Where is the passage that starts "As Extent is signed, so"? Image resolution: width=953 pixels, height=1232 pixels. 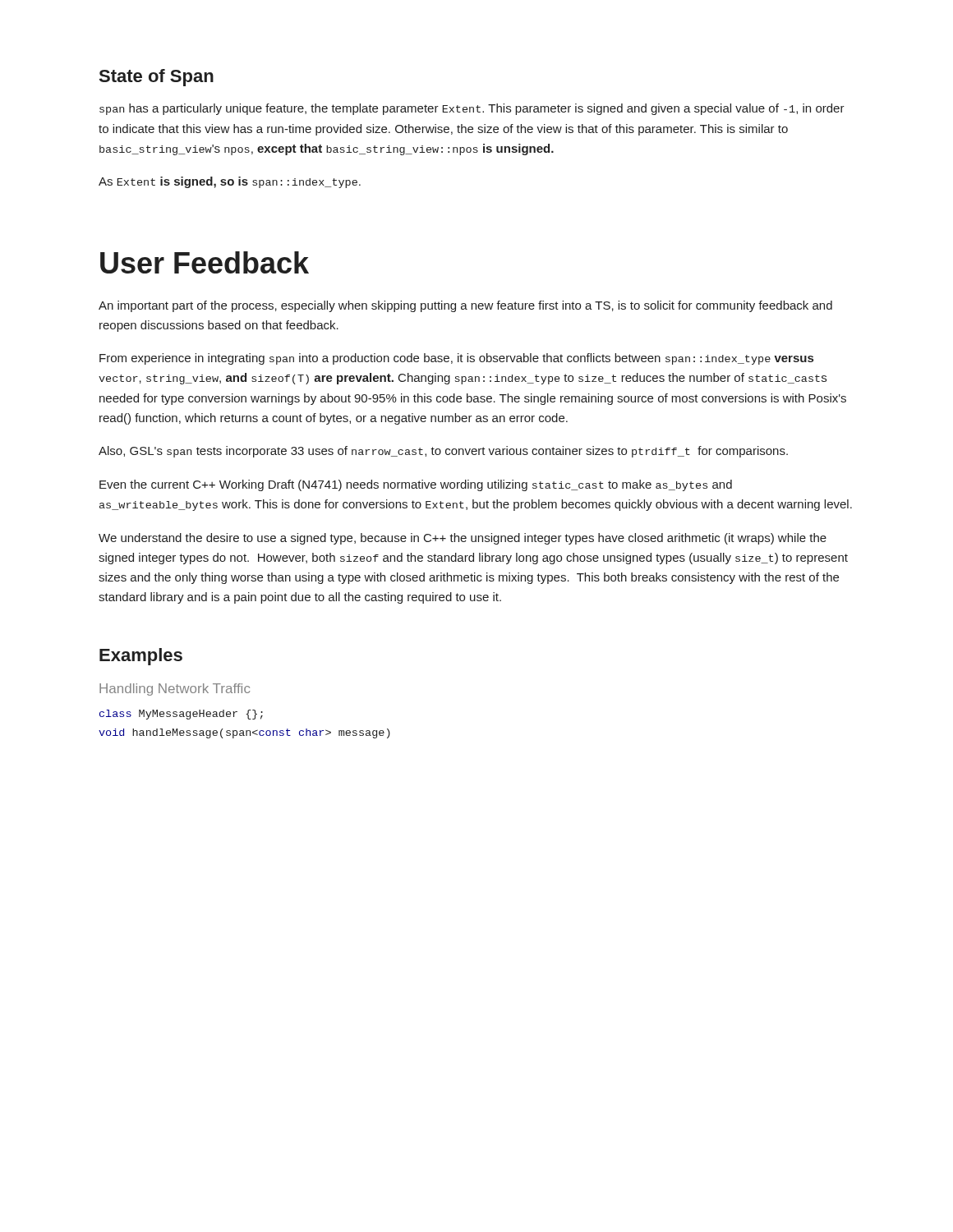coord(230,182)
